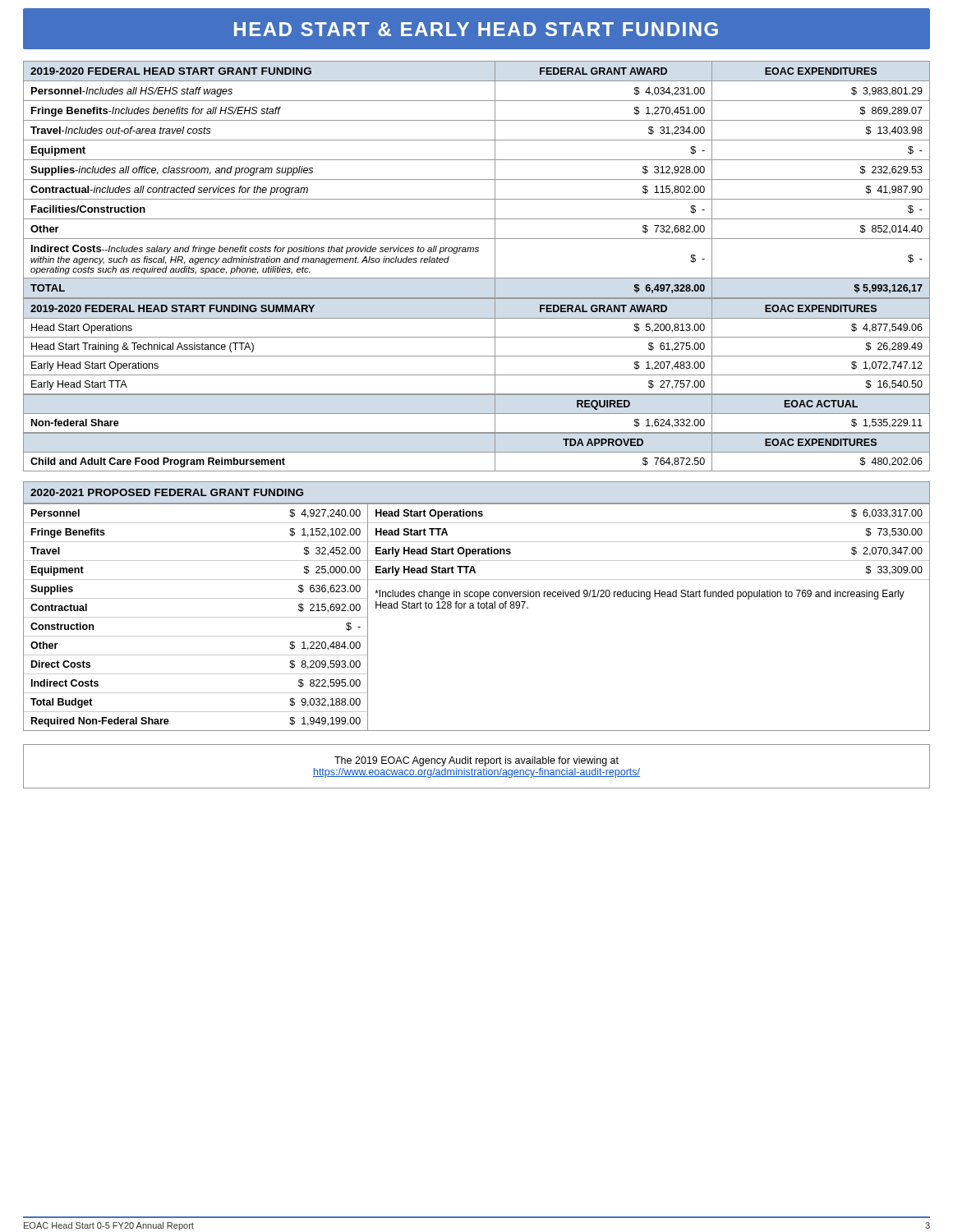This screenshot has height=1232, width=953.
Task: Navigate to the element starting "2020-2021 PROPOSED FEDERAL"
Action: [x=476, y=492]
